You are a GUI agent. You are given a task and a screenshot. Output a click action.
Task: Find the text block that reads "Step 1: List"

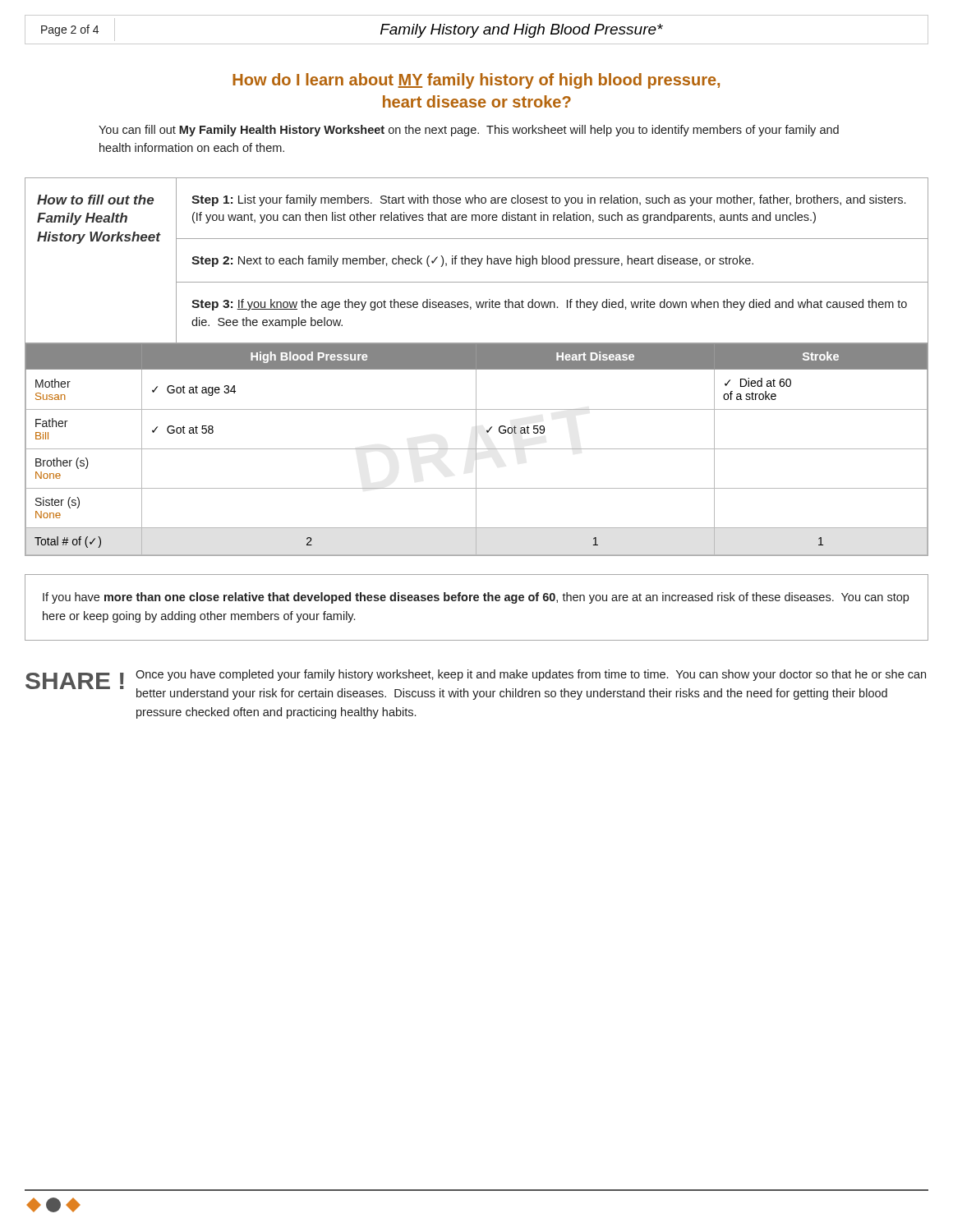pos(551,208)
